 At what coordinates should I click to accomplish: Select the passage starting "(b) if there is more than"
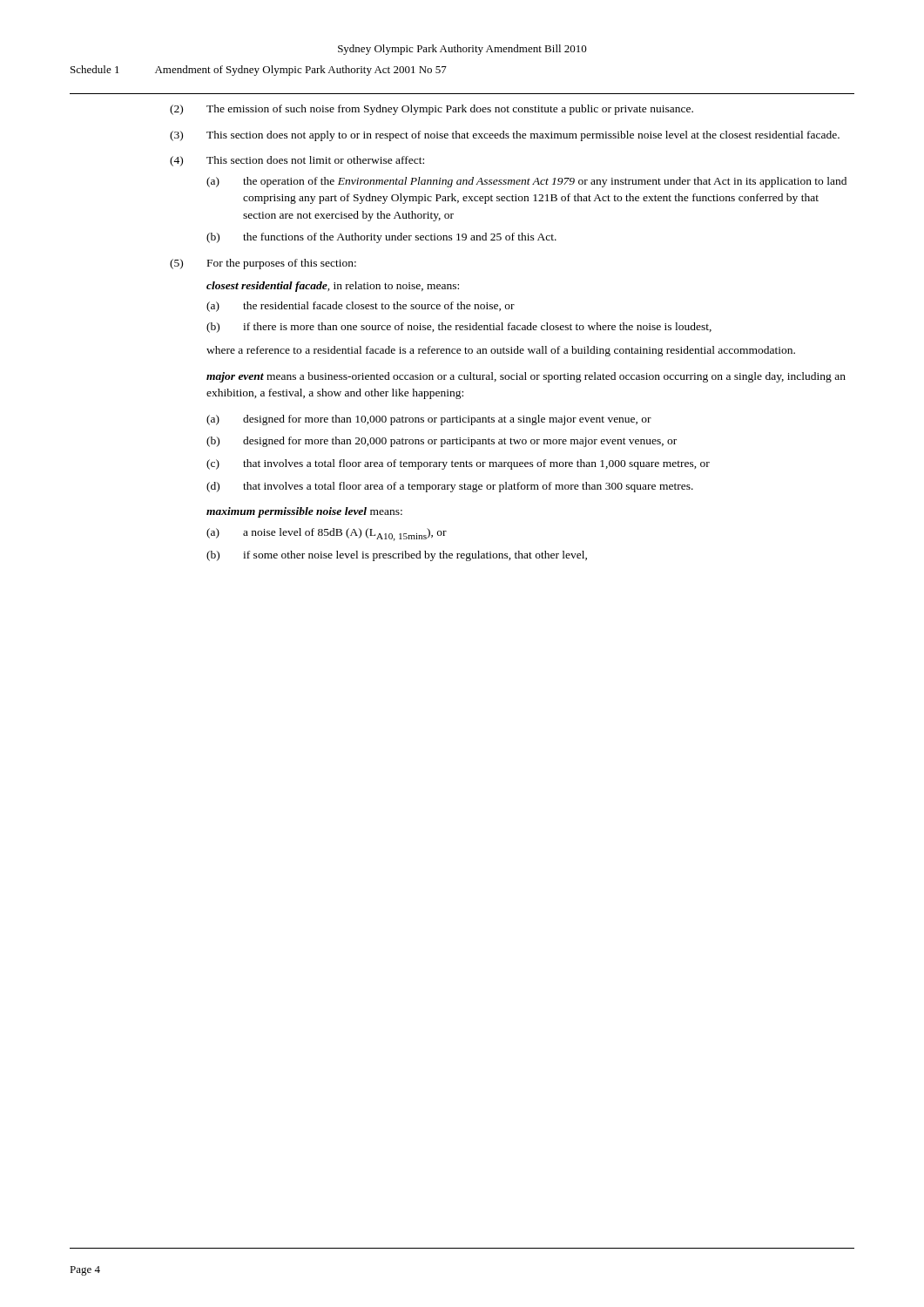coord(530,326)
